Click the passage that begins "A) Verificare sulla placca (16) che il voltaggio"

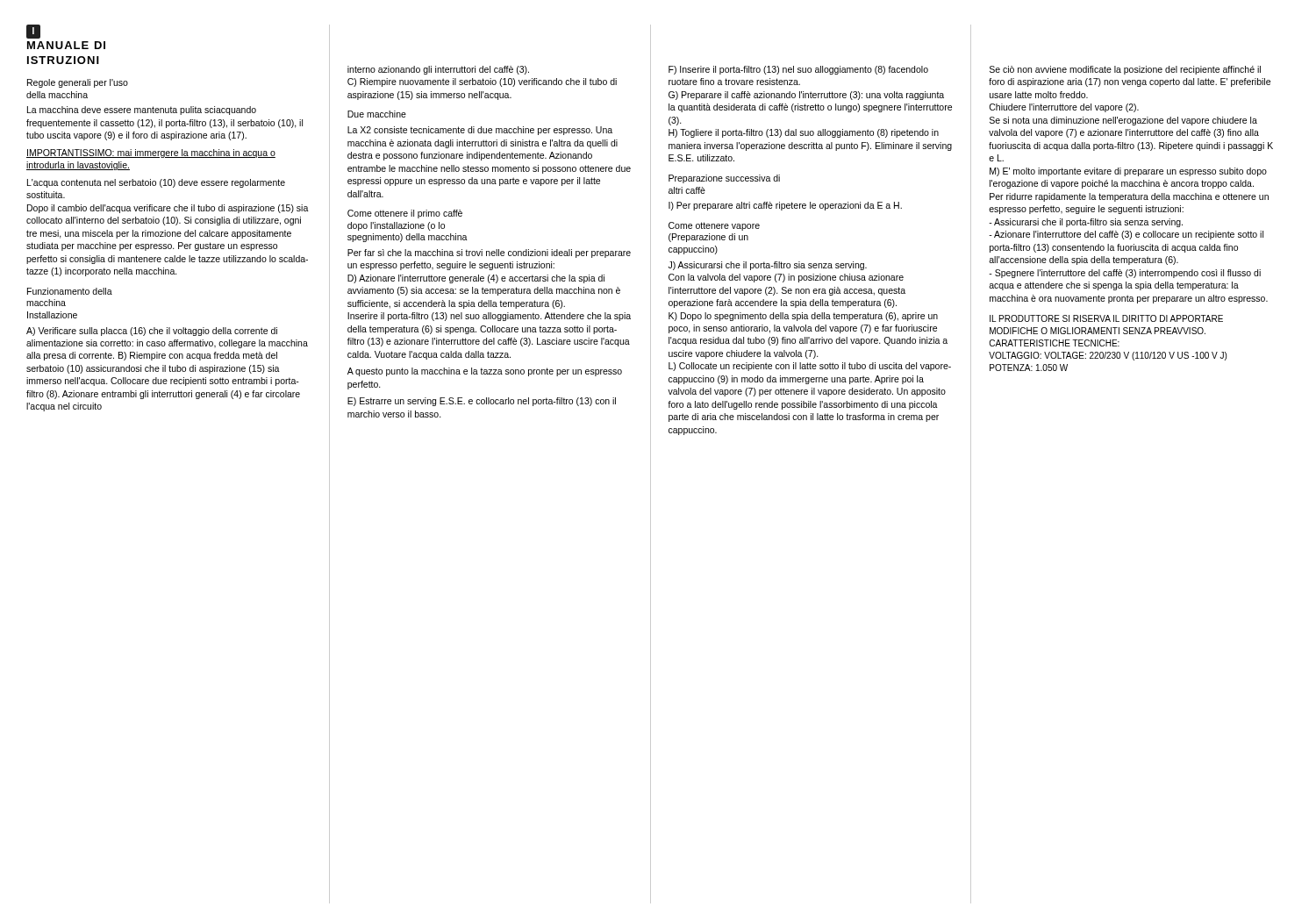click(x=167, y=368)
